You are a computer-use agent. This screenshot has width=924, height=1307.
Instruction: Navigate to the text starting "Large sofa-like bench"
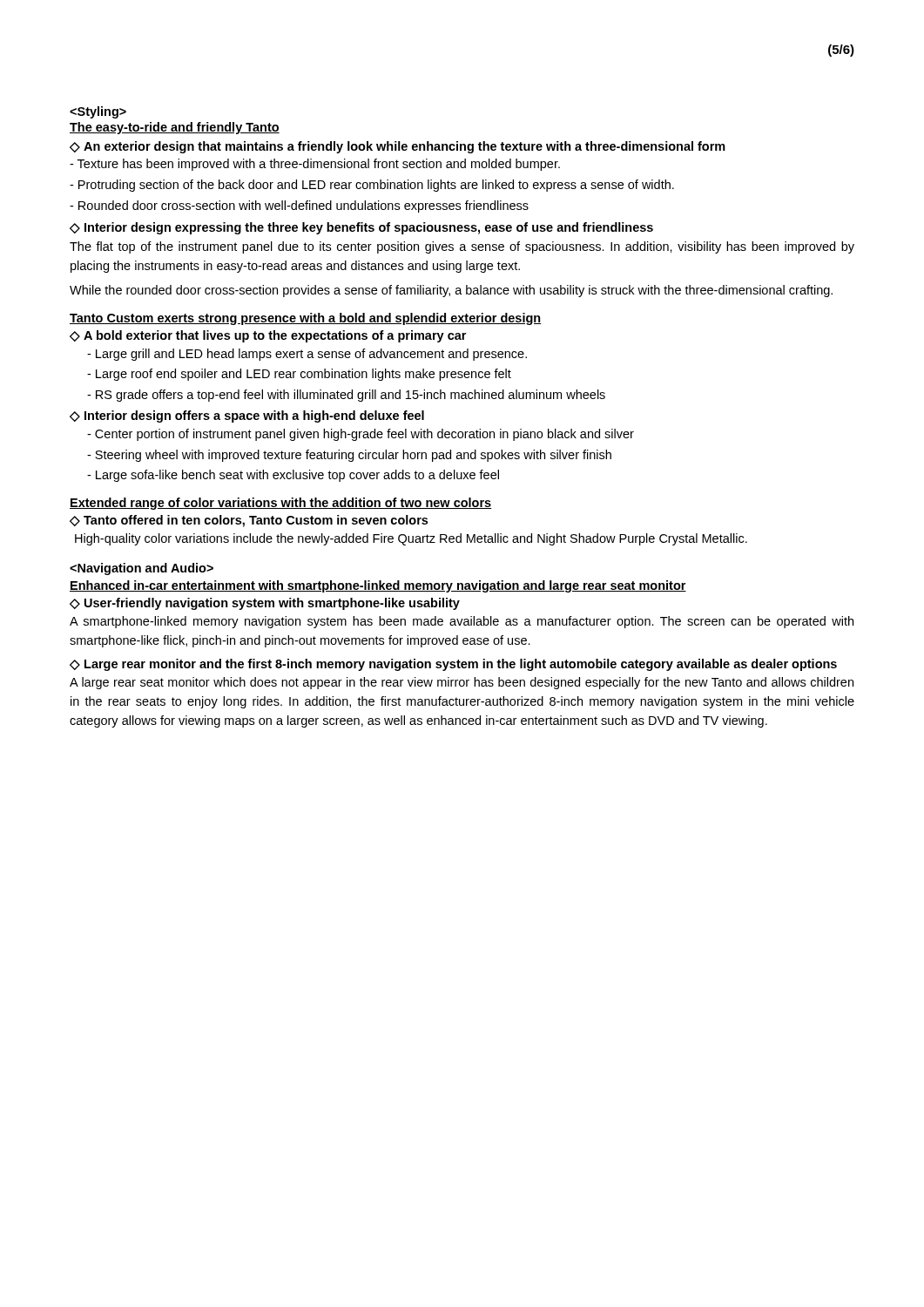point(293,475)
